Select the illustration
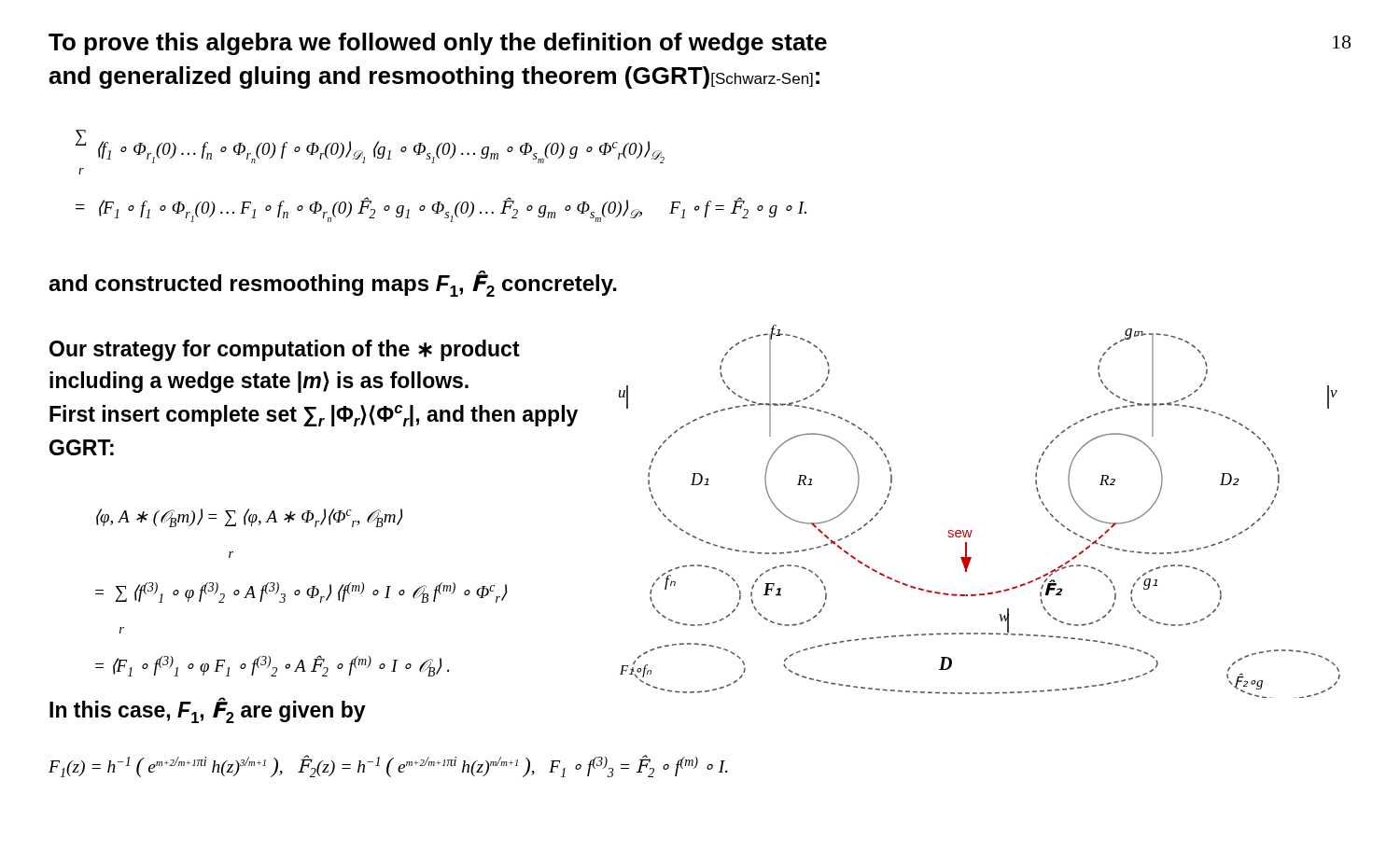This screenshot has height=850, width=1400. (x=985, y=502)
